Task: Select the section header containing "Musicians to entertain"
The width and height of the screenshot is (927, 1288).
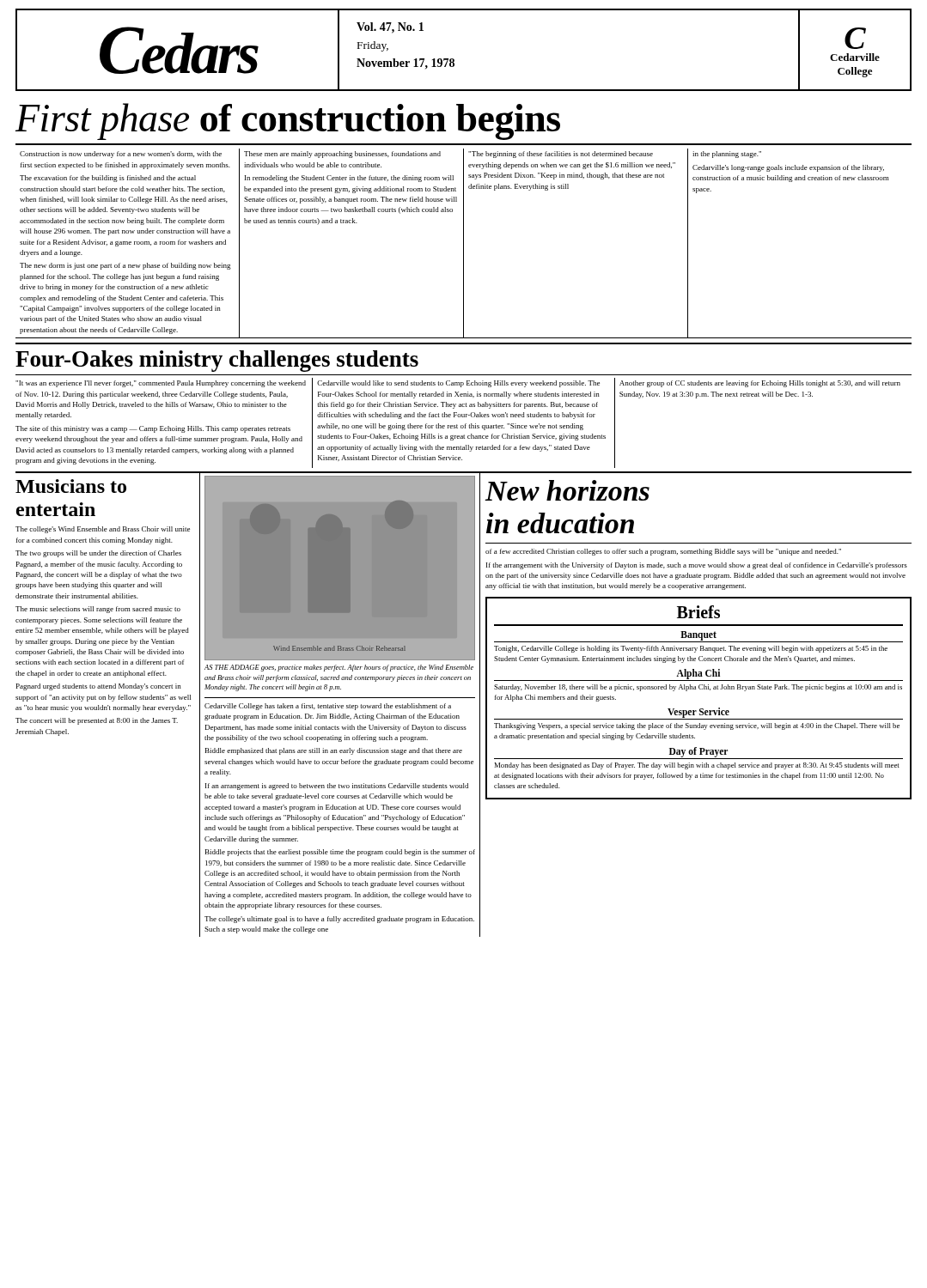Action: coord(71,498)
